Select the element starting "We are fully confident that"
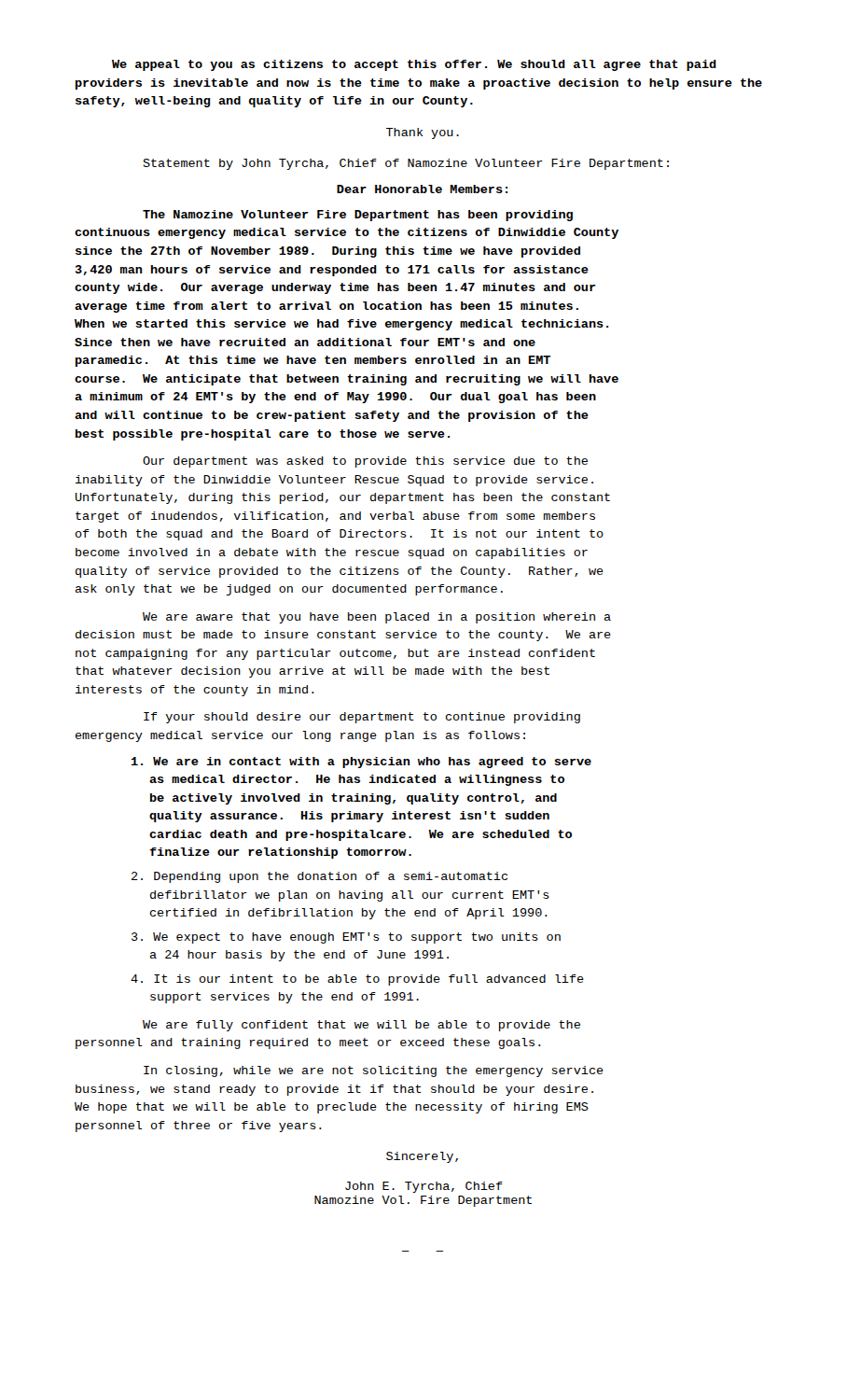This screenshot has width=847, height=1400. pyautogui.click(x=328, y=1034)
